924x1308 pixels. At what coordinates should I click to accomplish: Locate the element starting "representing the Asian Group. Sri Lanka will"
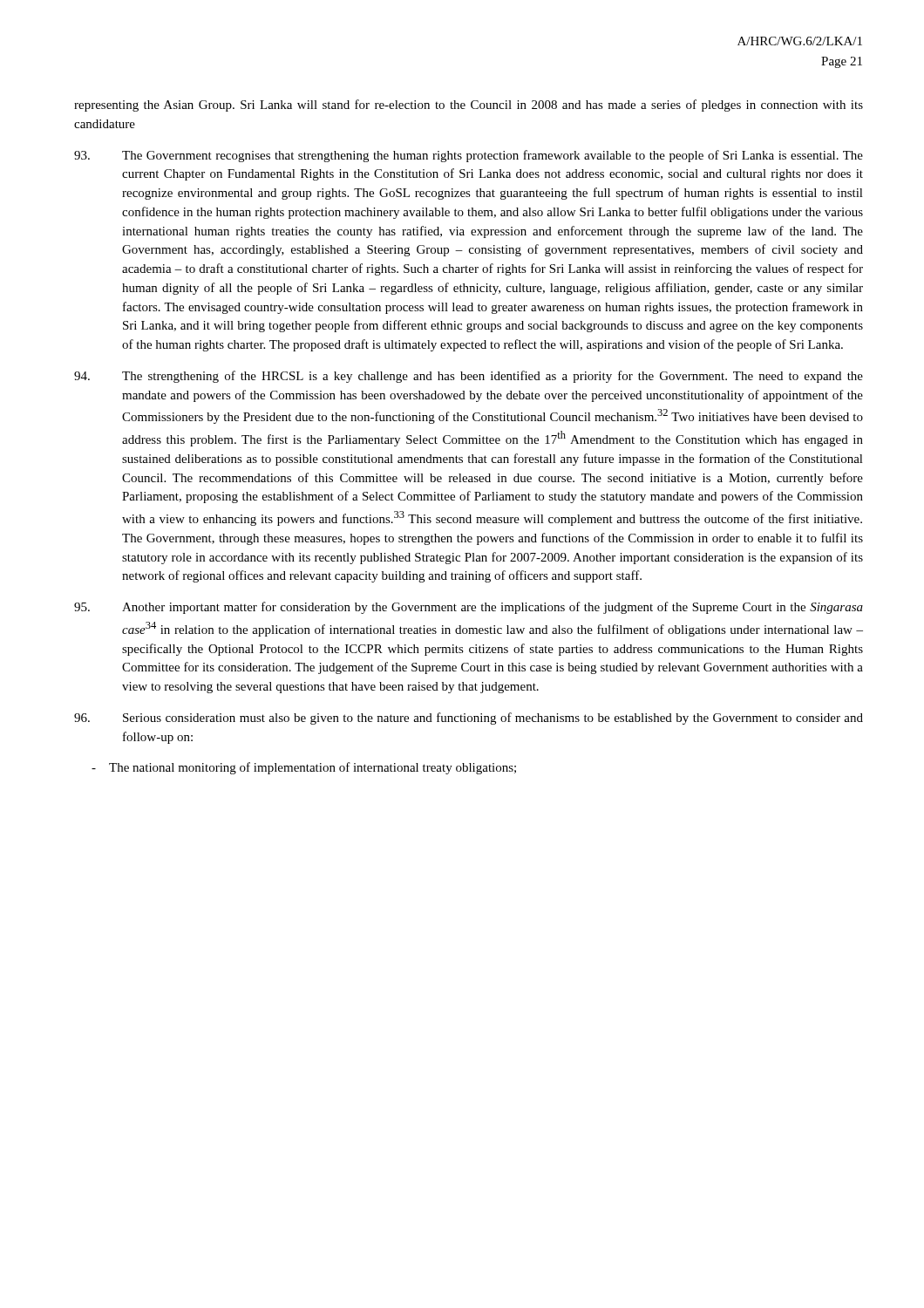tap(469, 114)
